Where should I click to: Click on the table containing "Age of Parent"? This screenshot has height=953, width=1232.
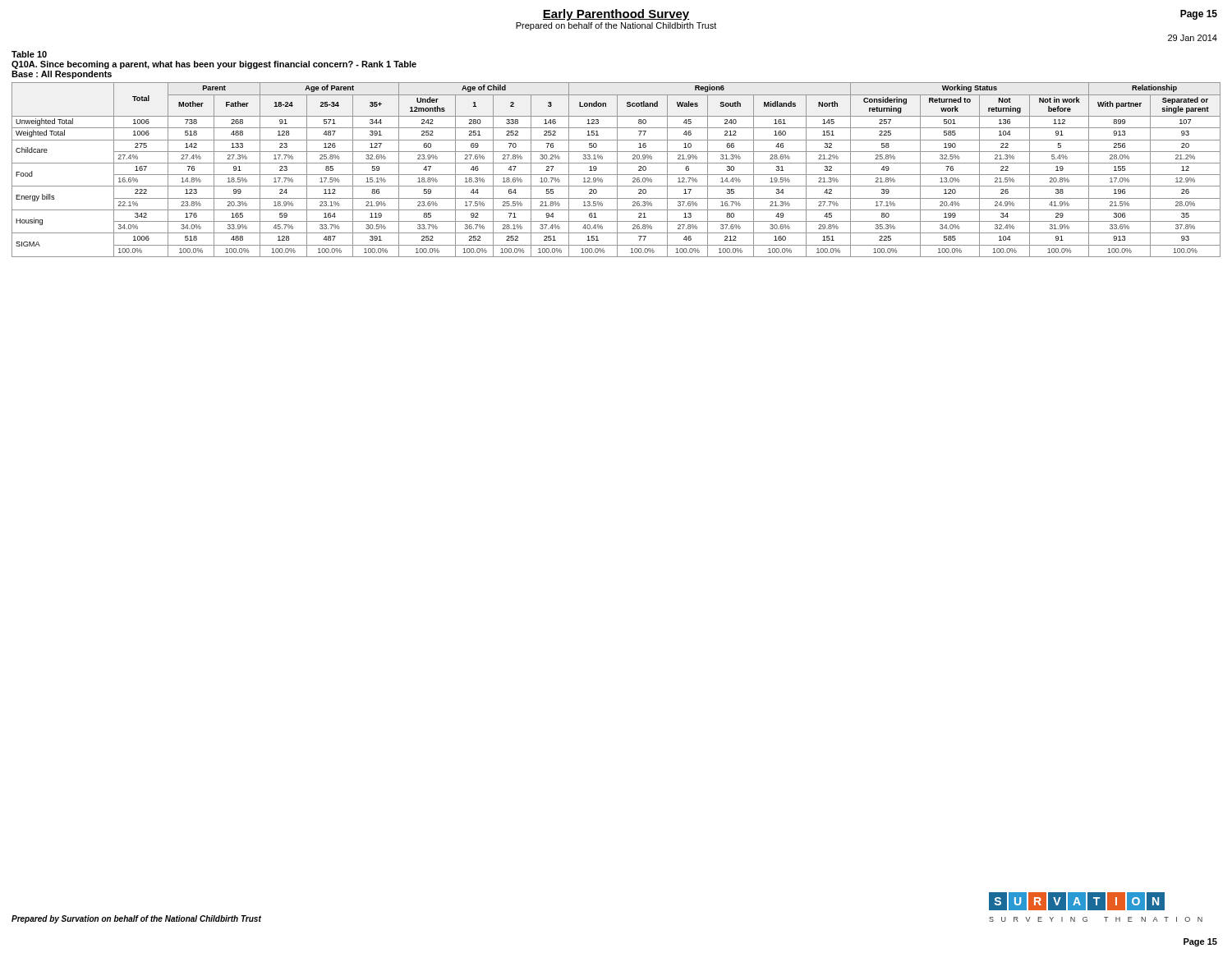click(616, 170)
